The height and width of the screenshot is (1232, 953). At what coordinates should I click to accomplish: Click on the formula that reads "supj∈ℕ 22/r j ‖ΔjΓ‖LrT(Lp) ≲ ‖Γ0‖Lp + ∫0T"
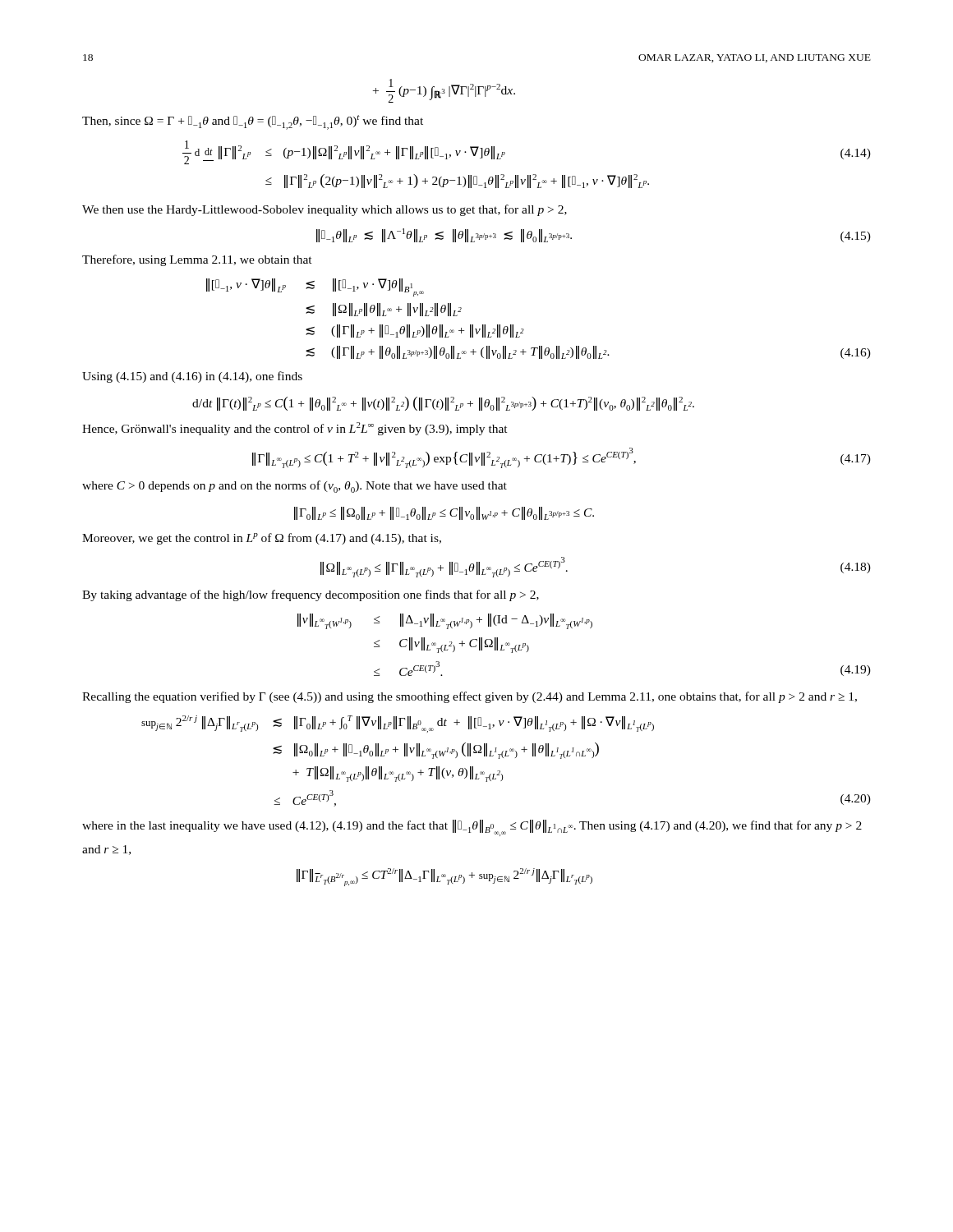click(x=476, y=761)
